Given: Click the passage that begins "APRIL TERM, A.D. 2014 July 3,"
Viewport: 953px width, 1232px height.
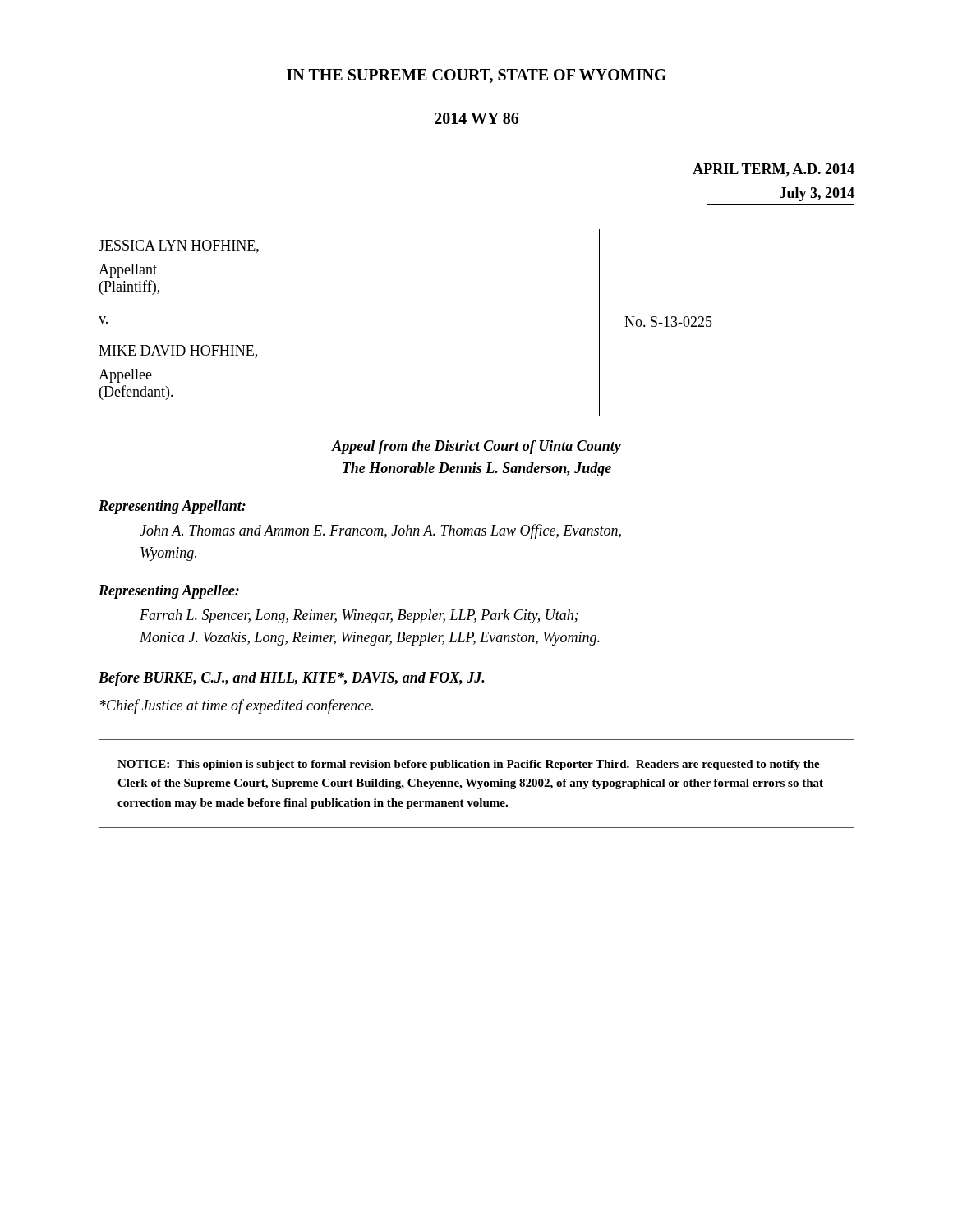Looking at the screenshot, I should [x=773, y=170].
